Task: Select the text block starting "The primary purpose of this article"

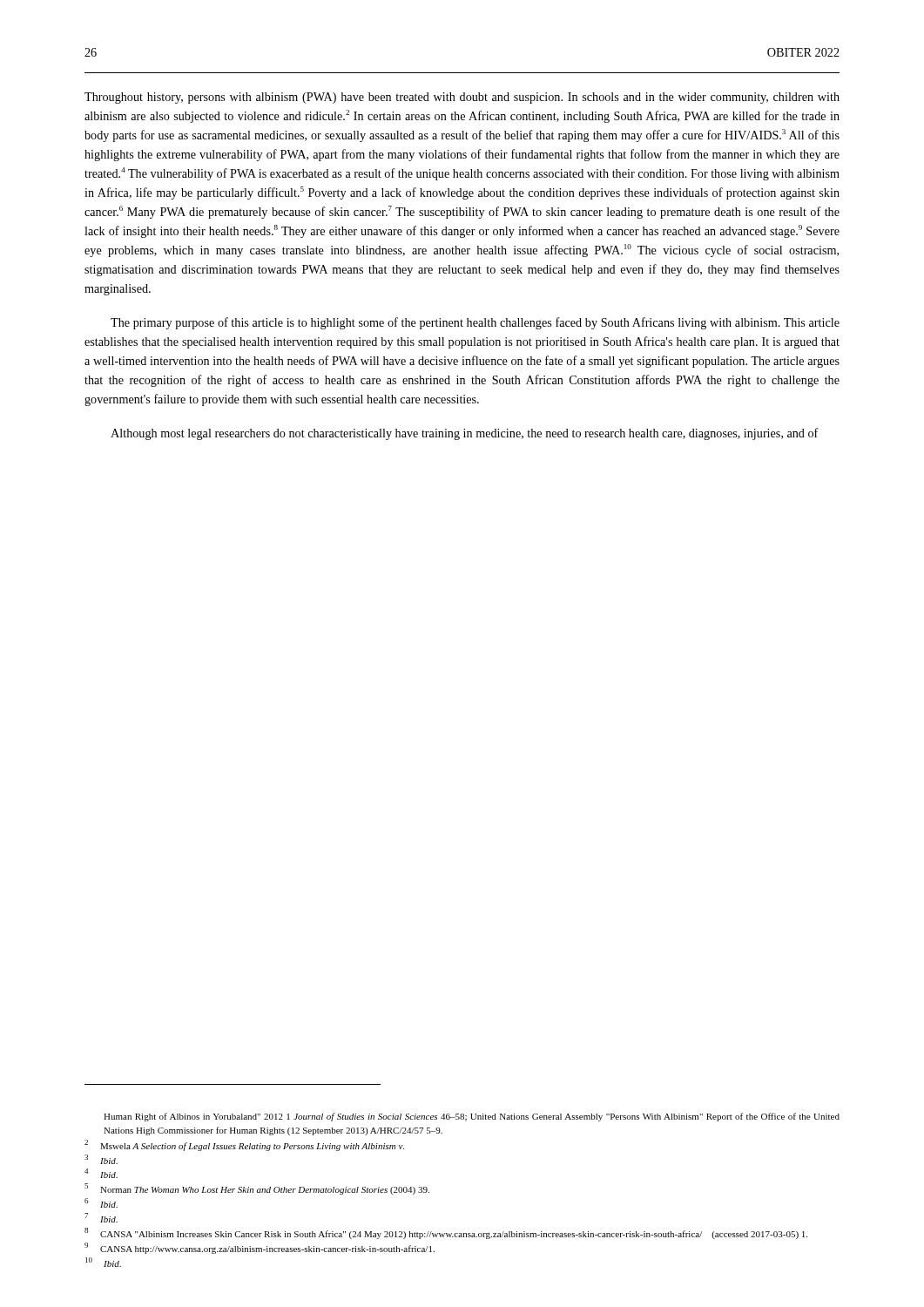Action: [x=462, y=361]
